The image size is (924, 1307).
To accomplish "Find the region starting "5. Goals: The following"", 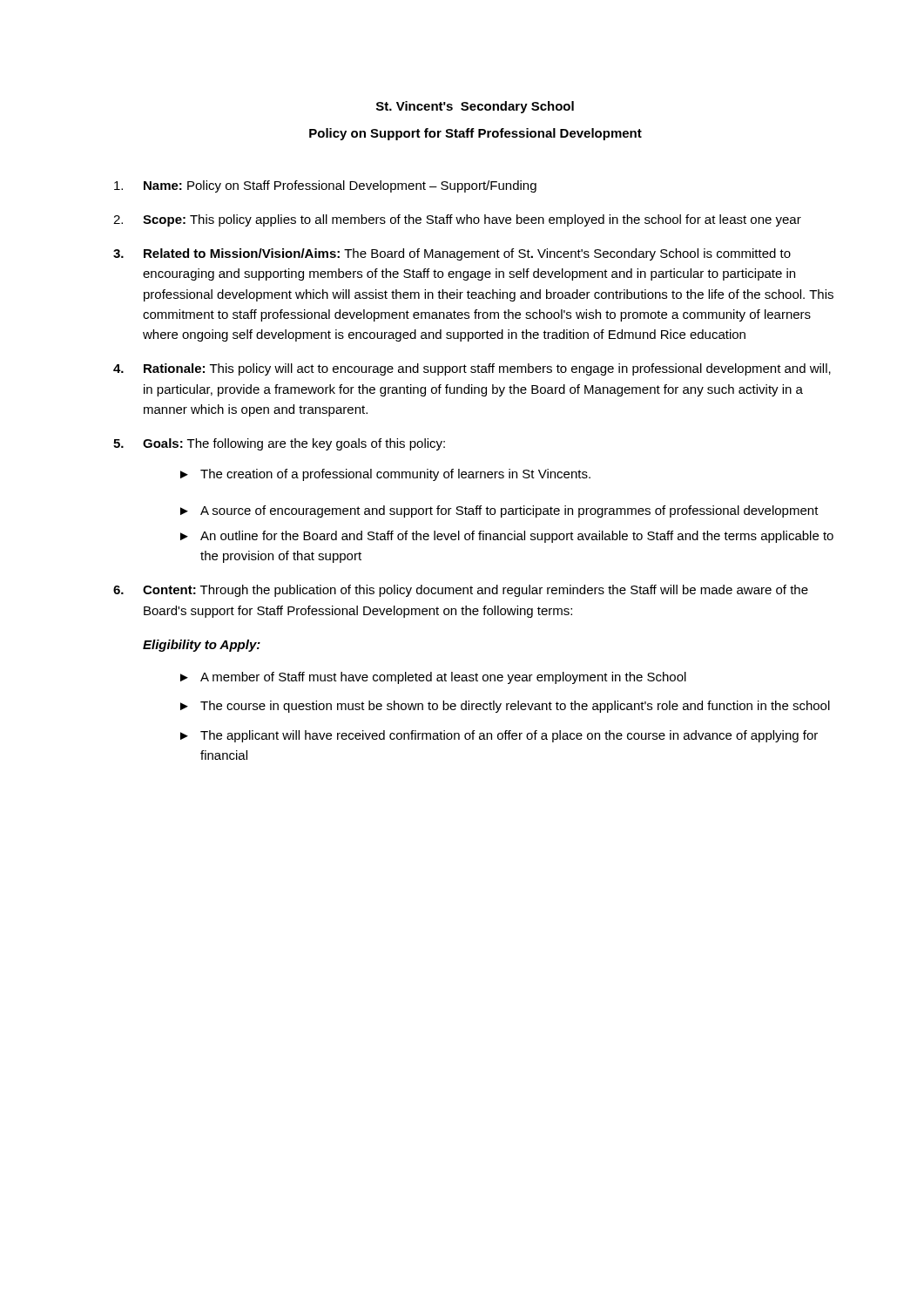I will (475, 499).
